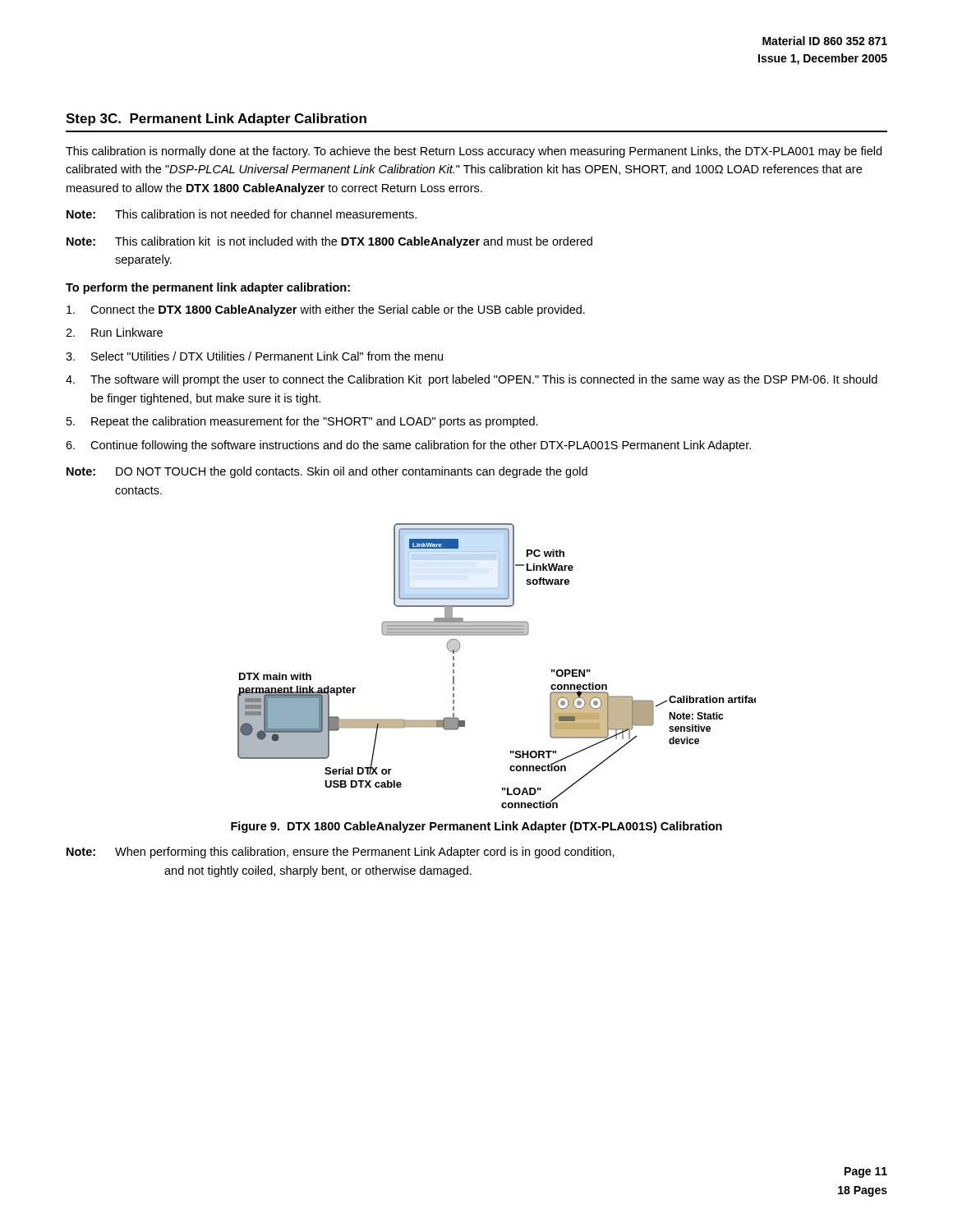The width and height of the screenshot is (953, 1232).
Task: Where is the passage that starts "This calibration is"?
Action: pos(474,170)
